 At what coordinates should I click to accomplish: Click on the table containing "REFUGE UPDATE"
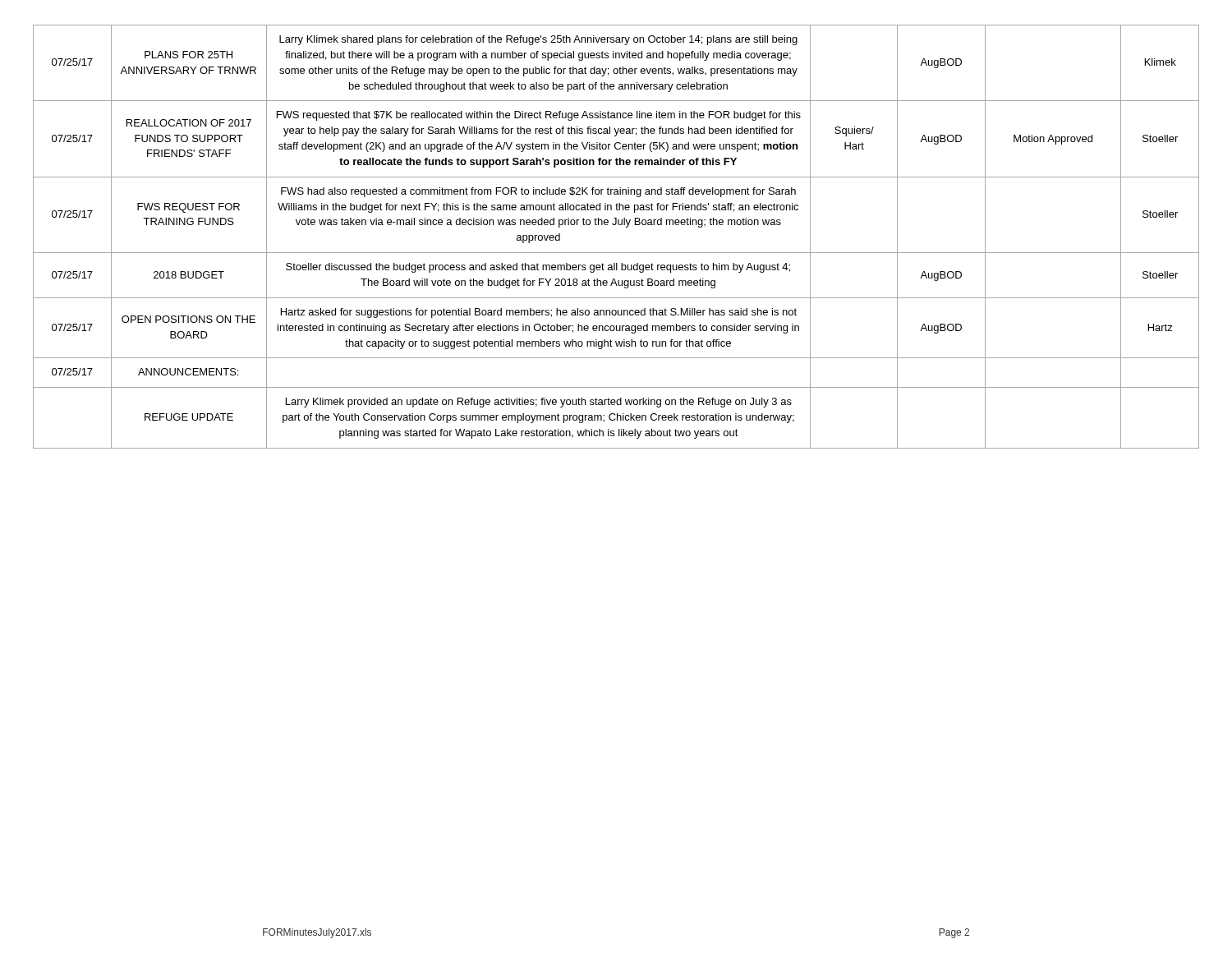click(616, 236)
